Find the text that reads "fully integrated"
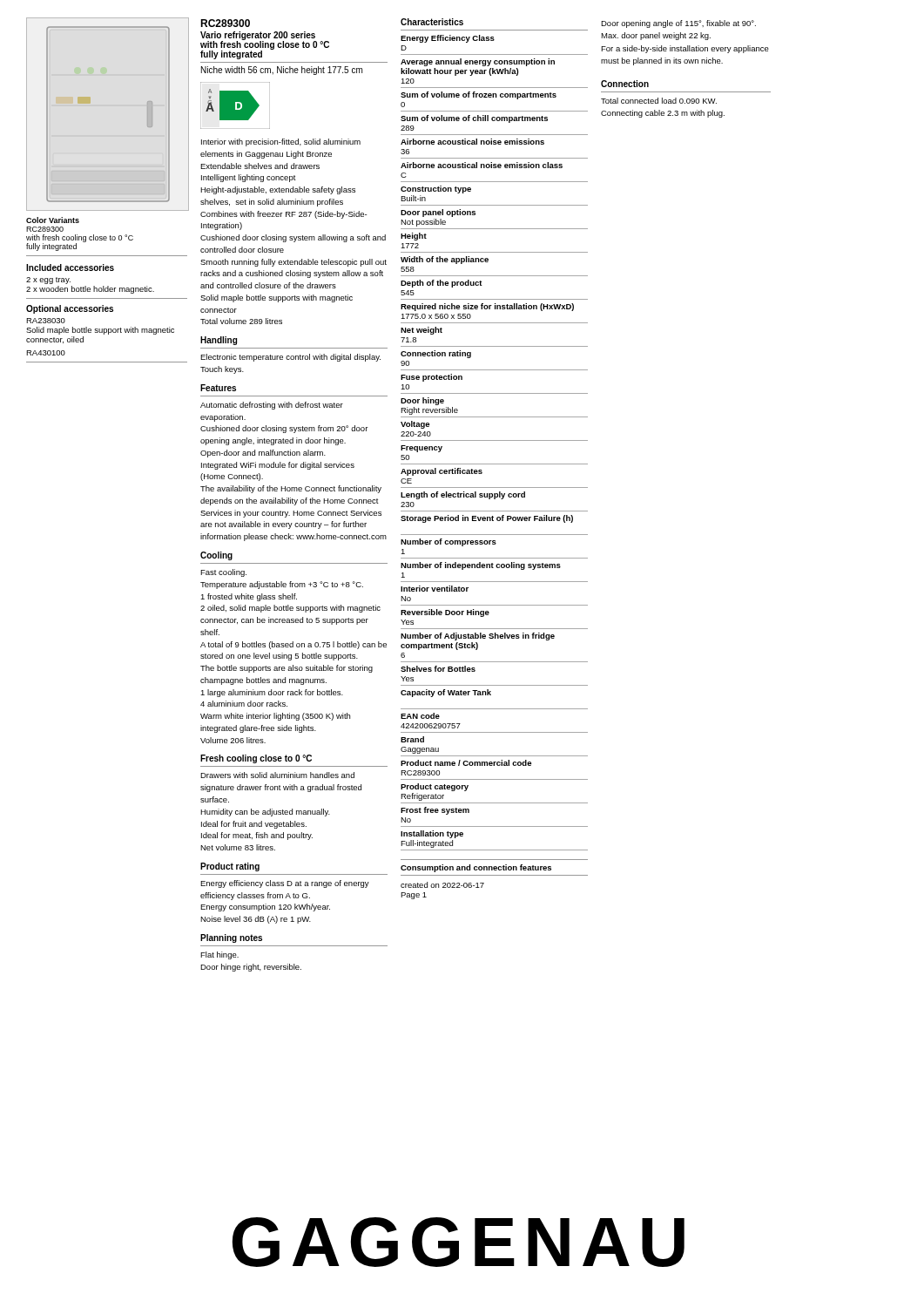 232,54
